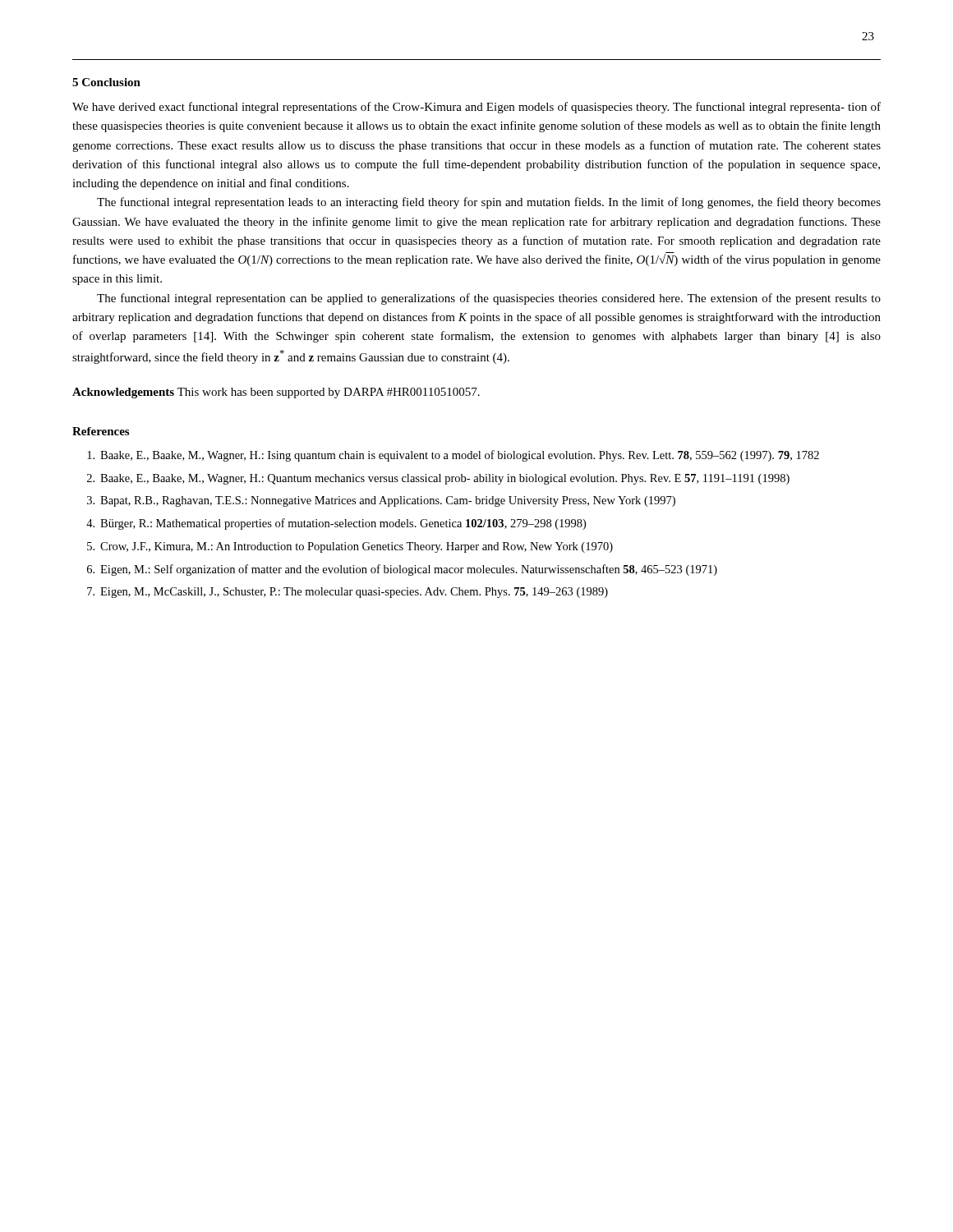953x1232 pixels.
Task: Navigate to the region starting "3. Bapat, R.B.,"
Action: click(x=476, y=501)
